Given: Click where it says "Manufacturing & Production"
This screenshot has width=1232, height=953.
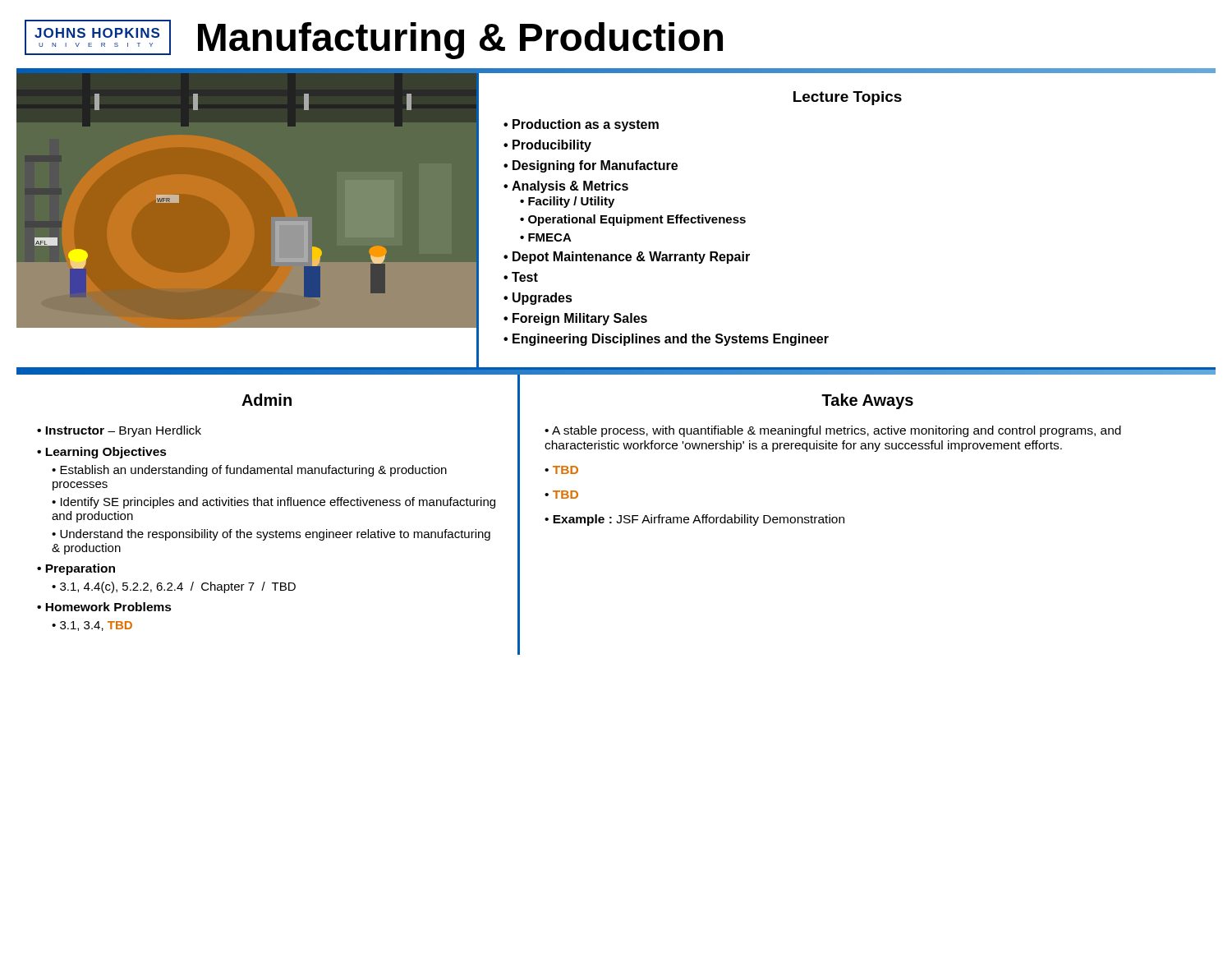Looking at the screenshot, I should (460, 37).
